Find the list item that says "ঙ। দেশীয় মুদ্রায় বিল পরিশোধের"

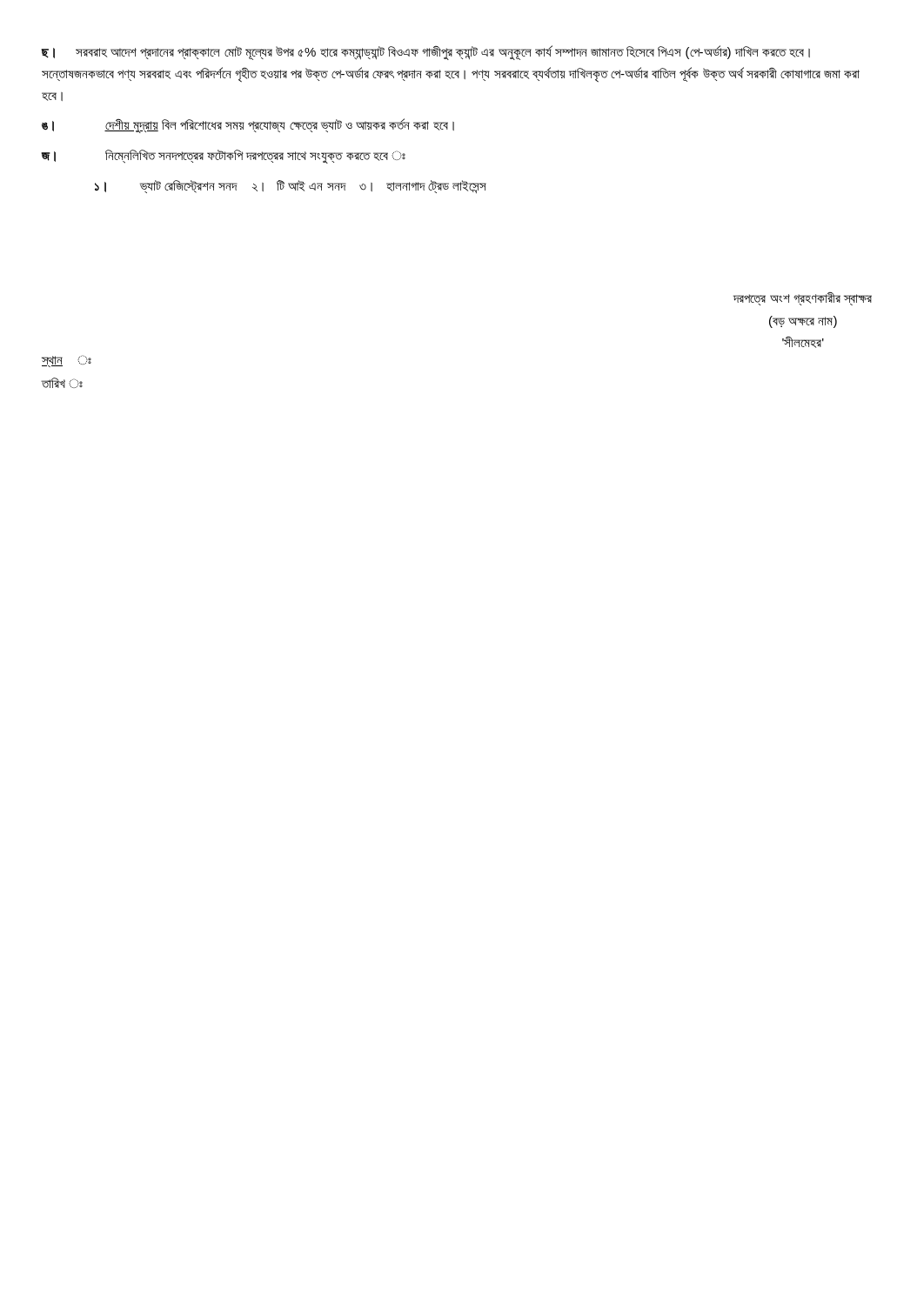tap(462, 126)
